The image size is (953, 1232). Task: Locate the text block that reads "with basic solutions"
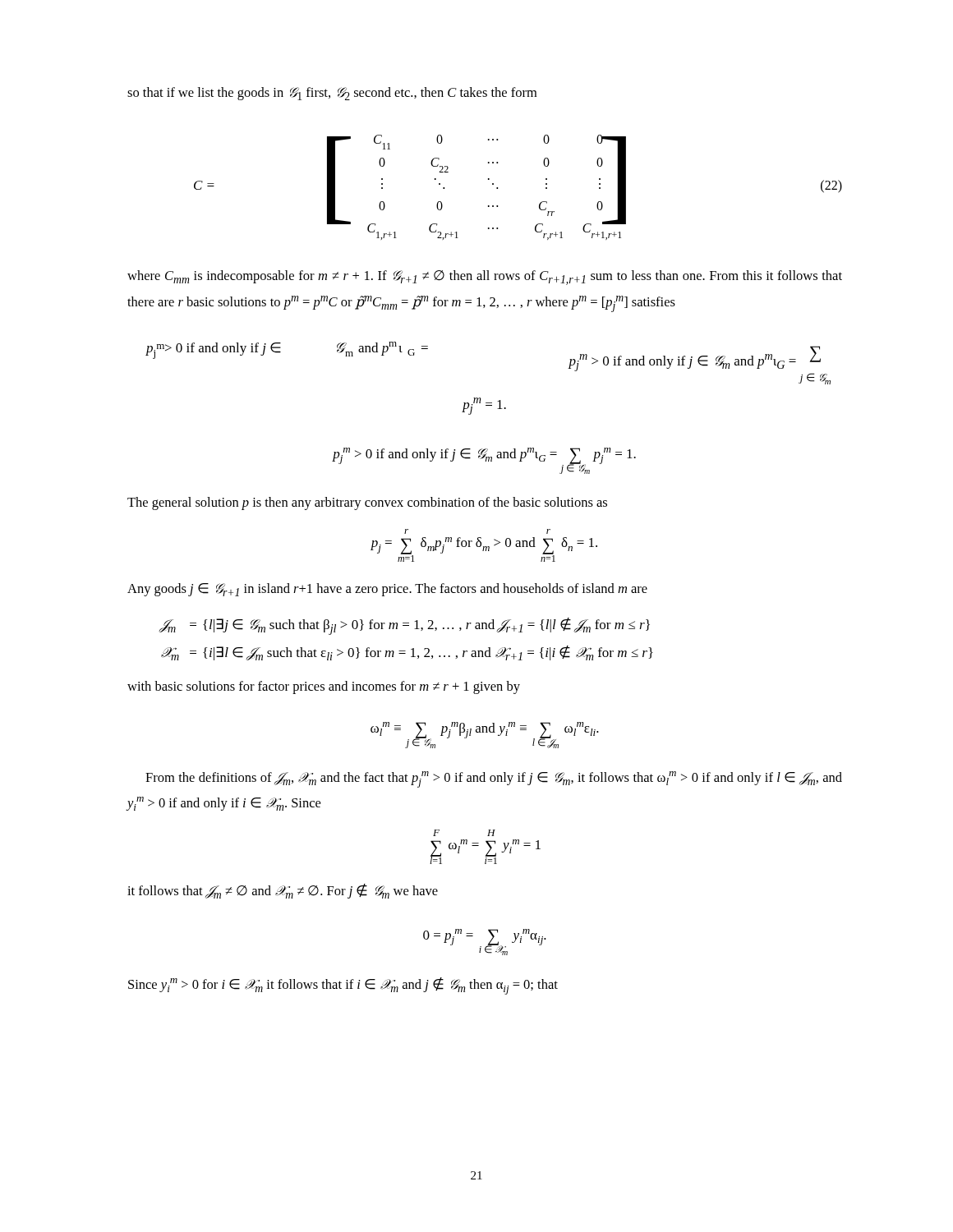[324, 686]
